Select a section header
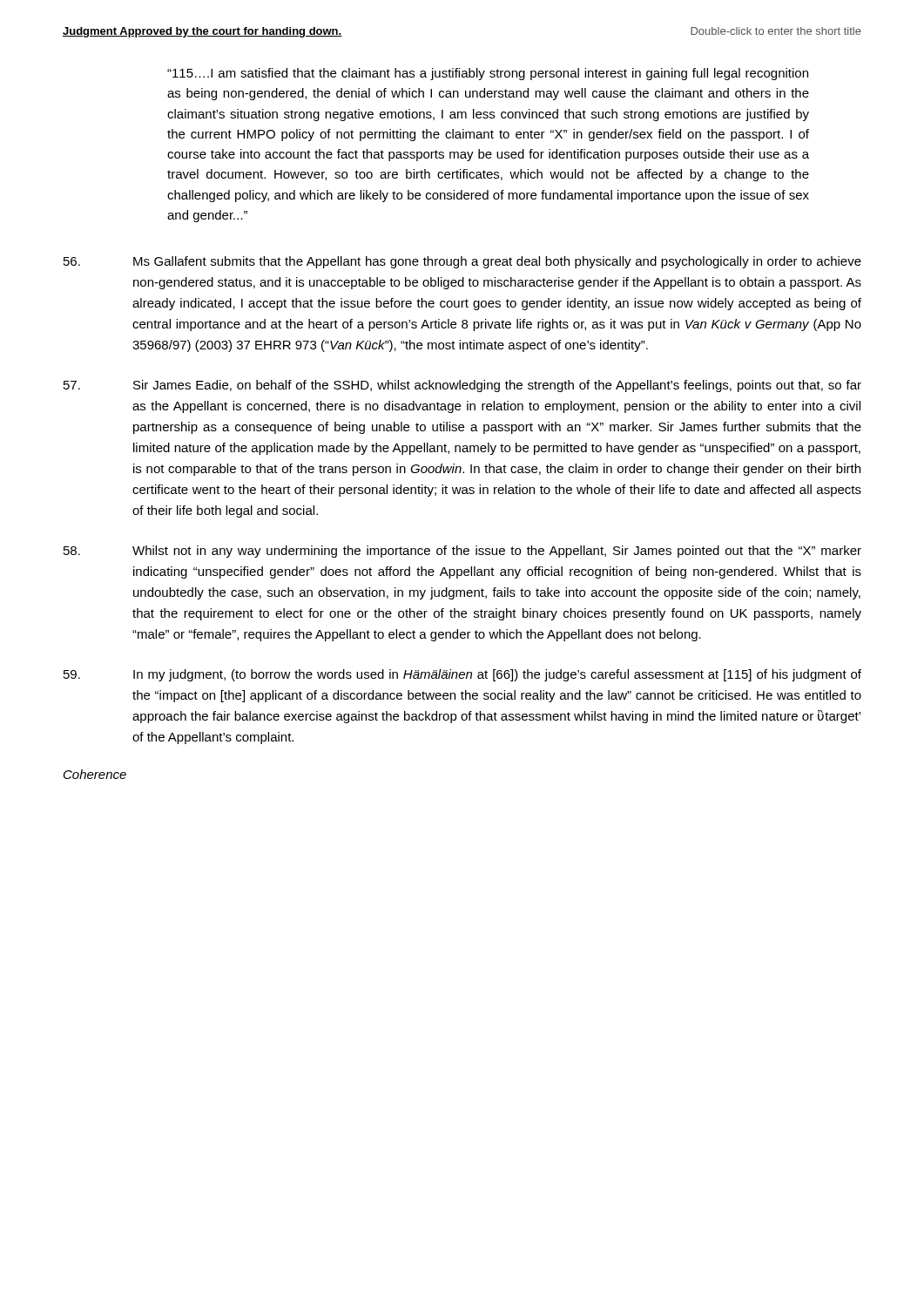The image size is (924, 1307). [95, 774]
